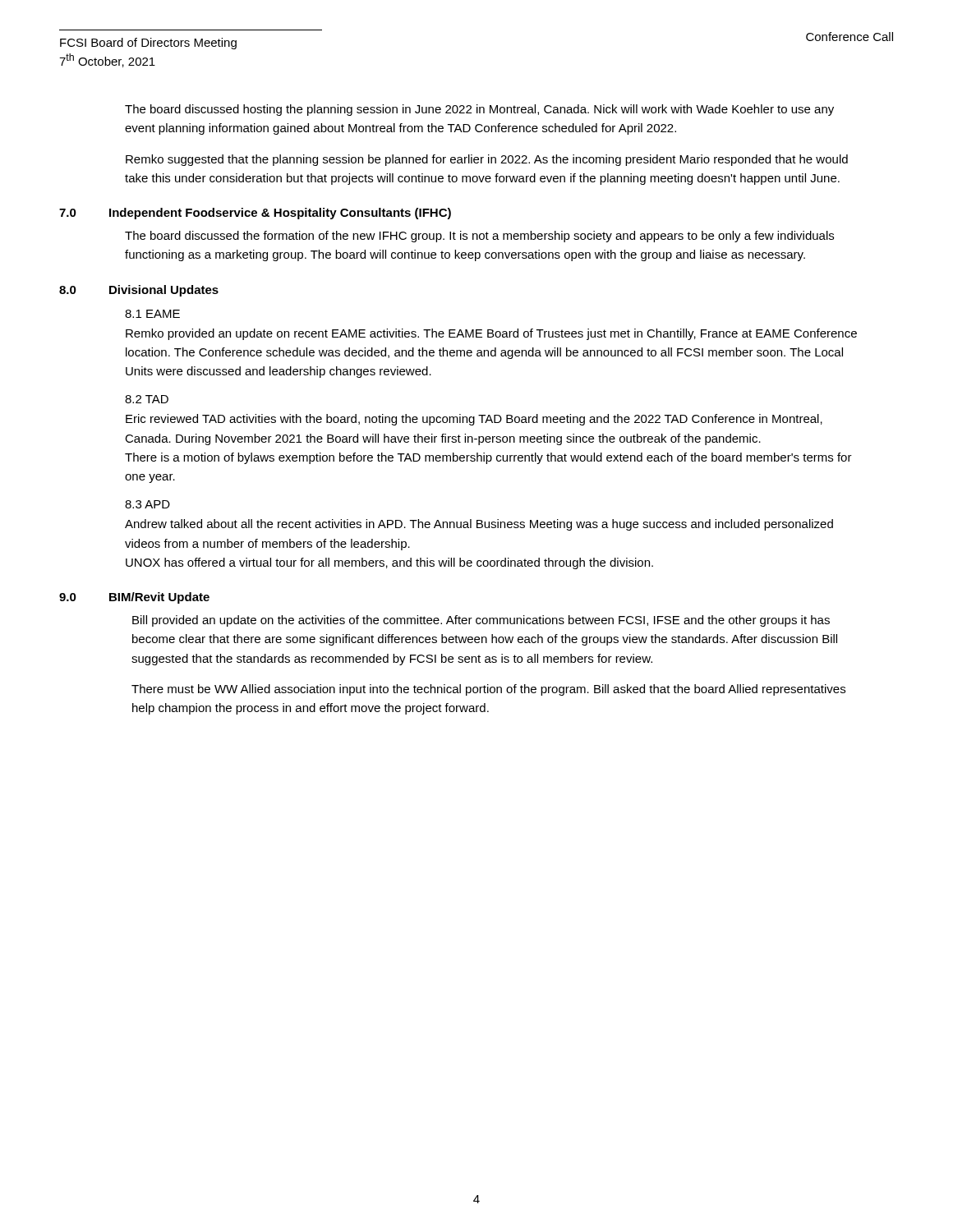
Task: Select the text block with the text "Remko suggested that the planning session"
Action: (487, 168)
